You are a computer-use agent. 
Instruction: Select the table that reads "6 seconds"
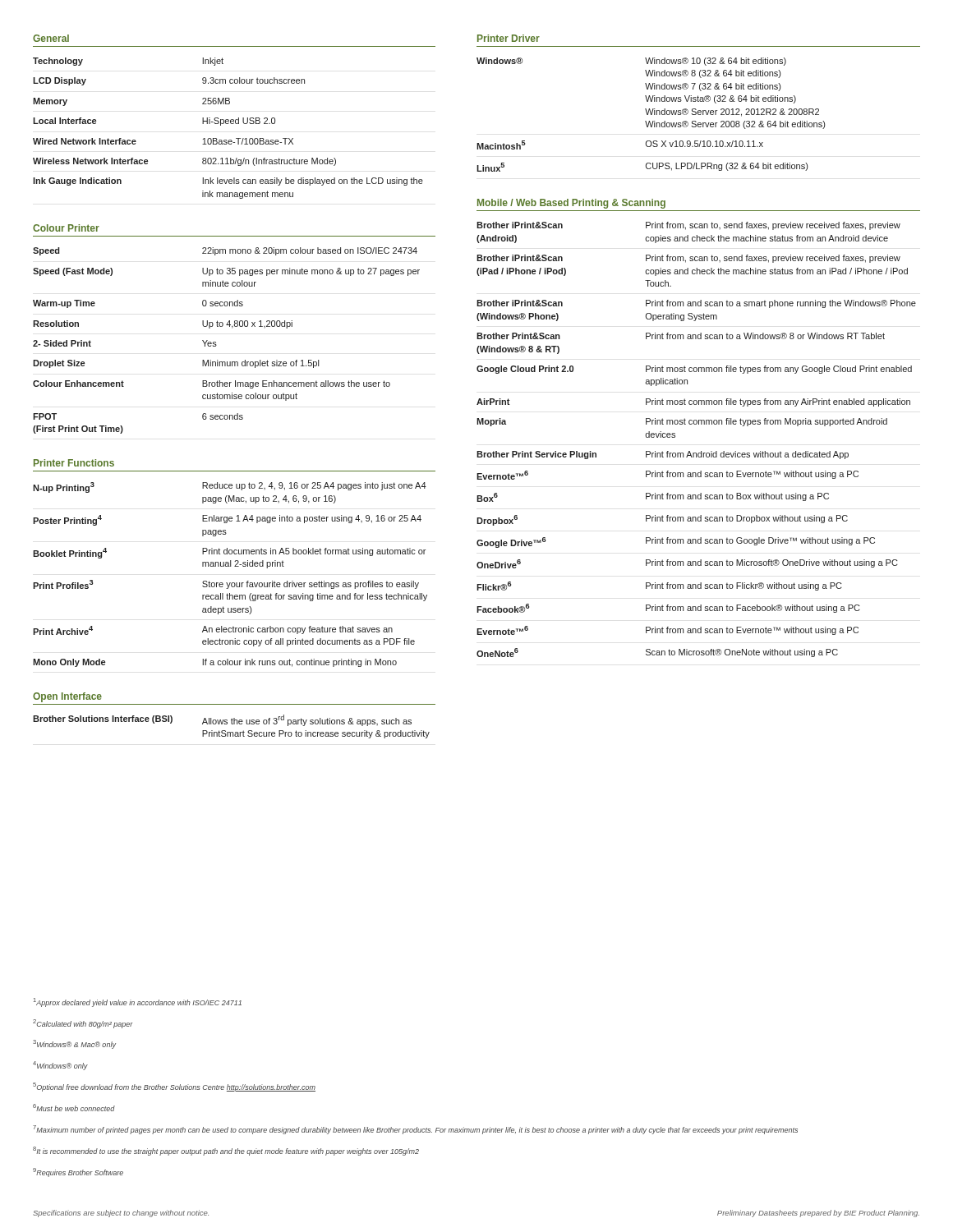click(x=234, y=341)
